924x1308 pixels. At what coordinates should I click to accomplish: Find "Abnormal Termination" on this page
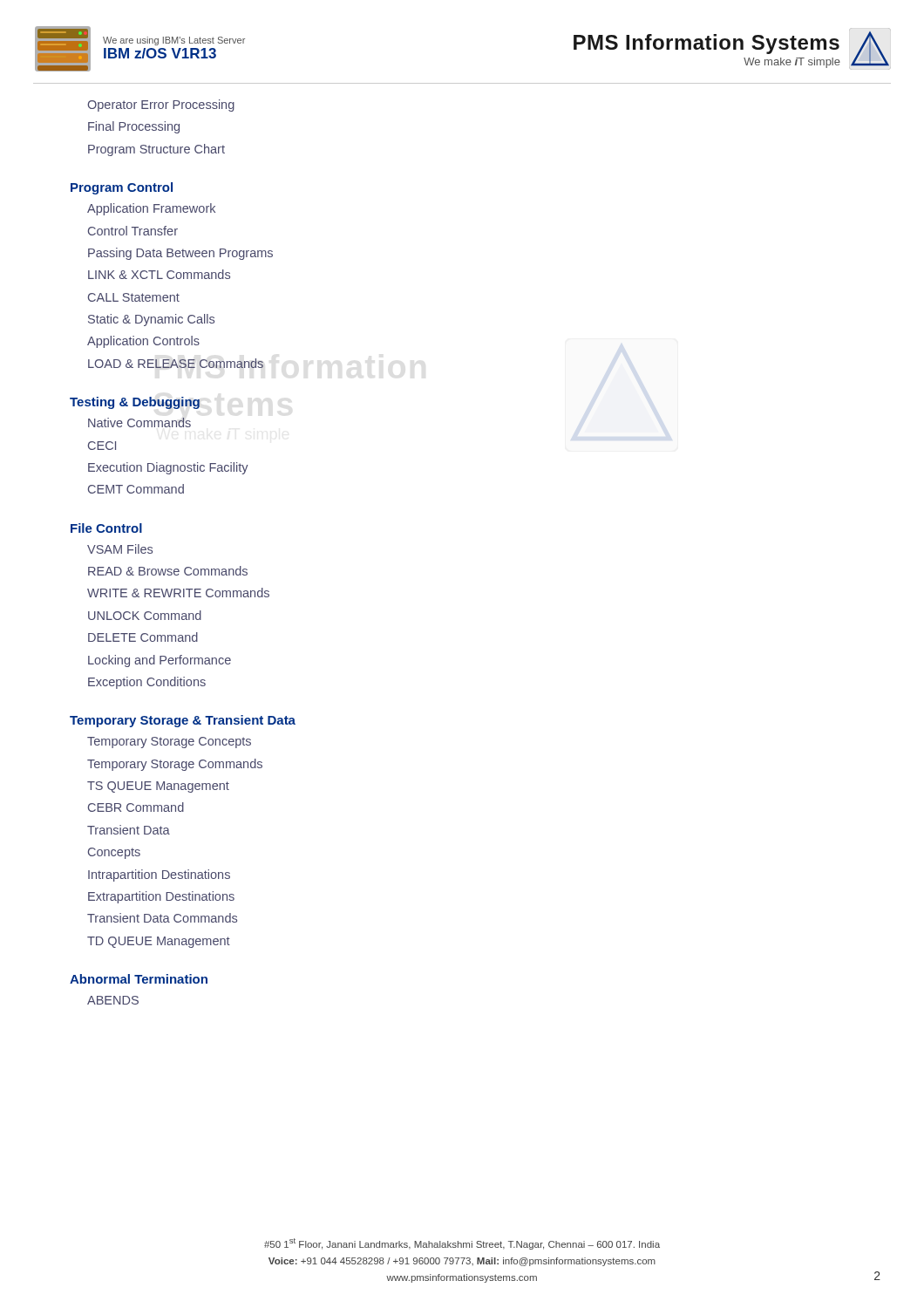click(x=139, y=979)
